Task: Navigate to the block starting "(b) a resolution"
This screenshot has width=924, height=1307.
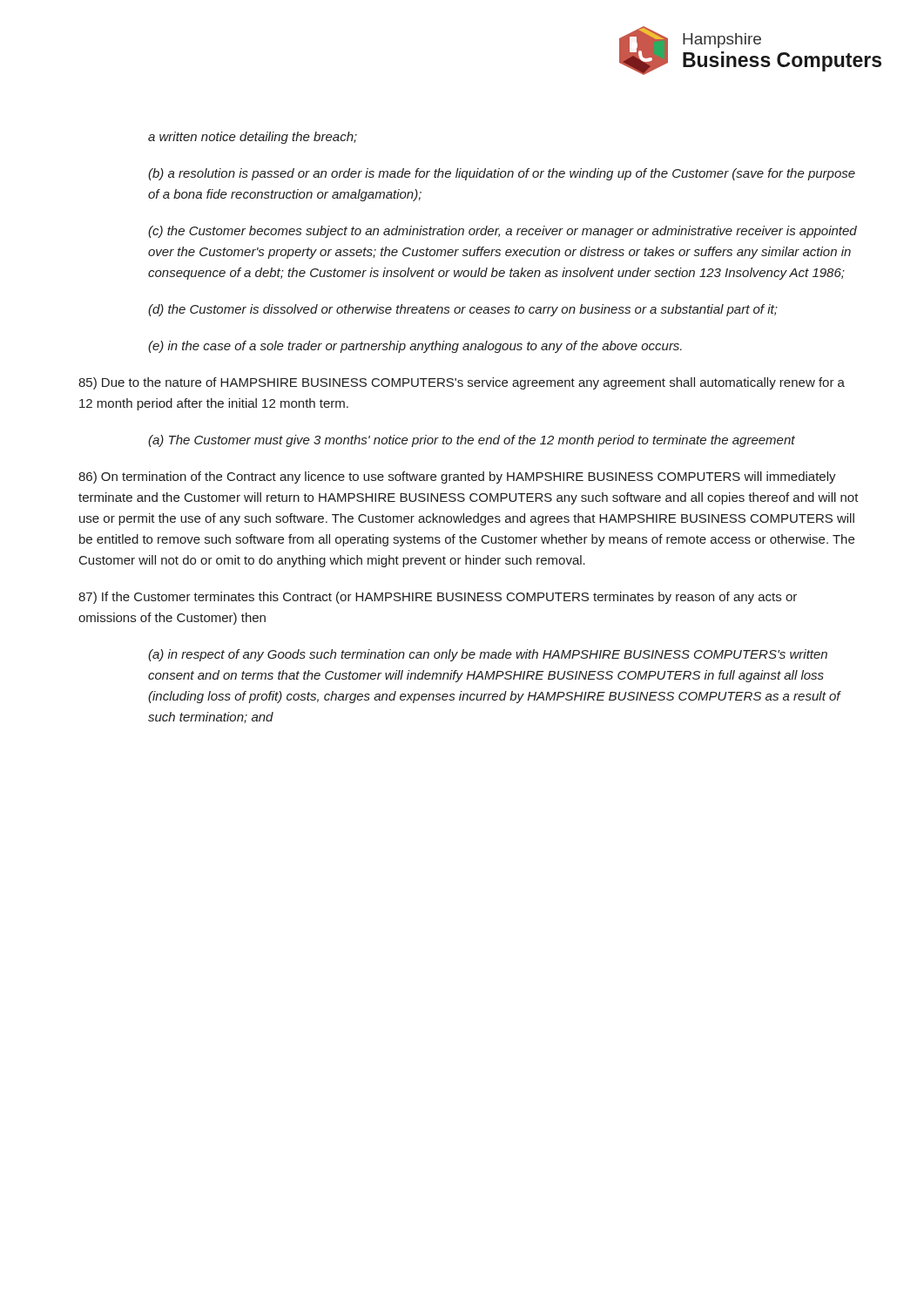Action: [x=503, y=184]
